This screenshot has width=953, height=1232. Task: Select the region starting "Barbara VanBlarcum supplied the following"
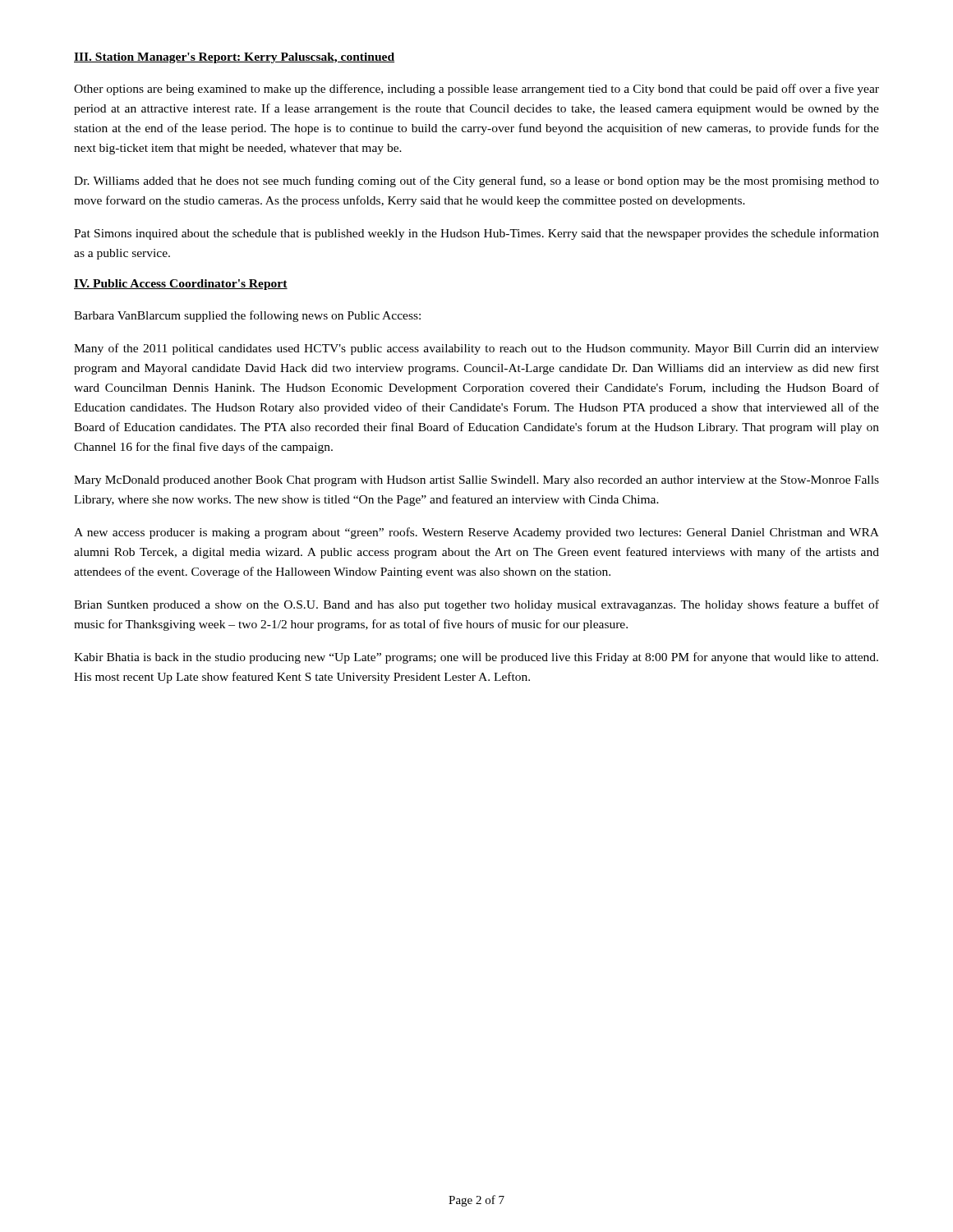pos(248,315)
